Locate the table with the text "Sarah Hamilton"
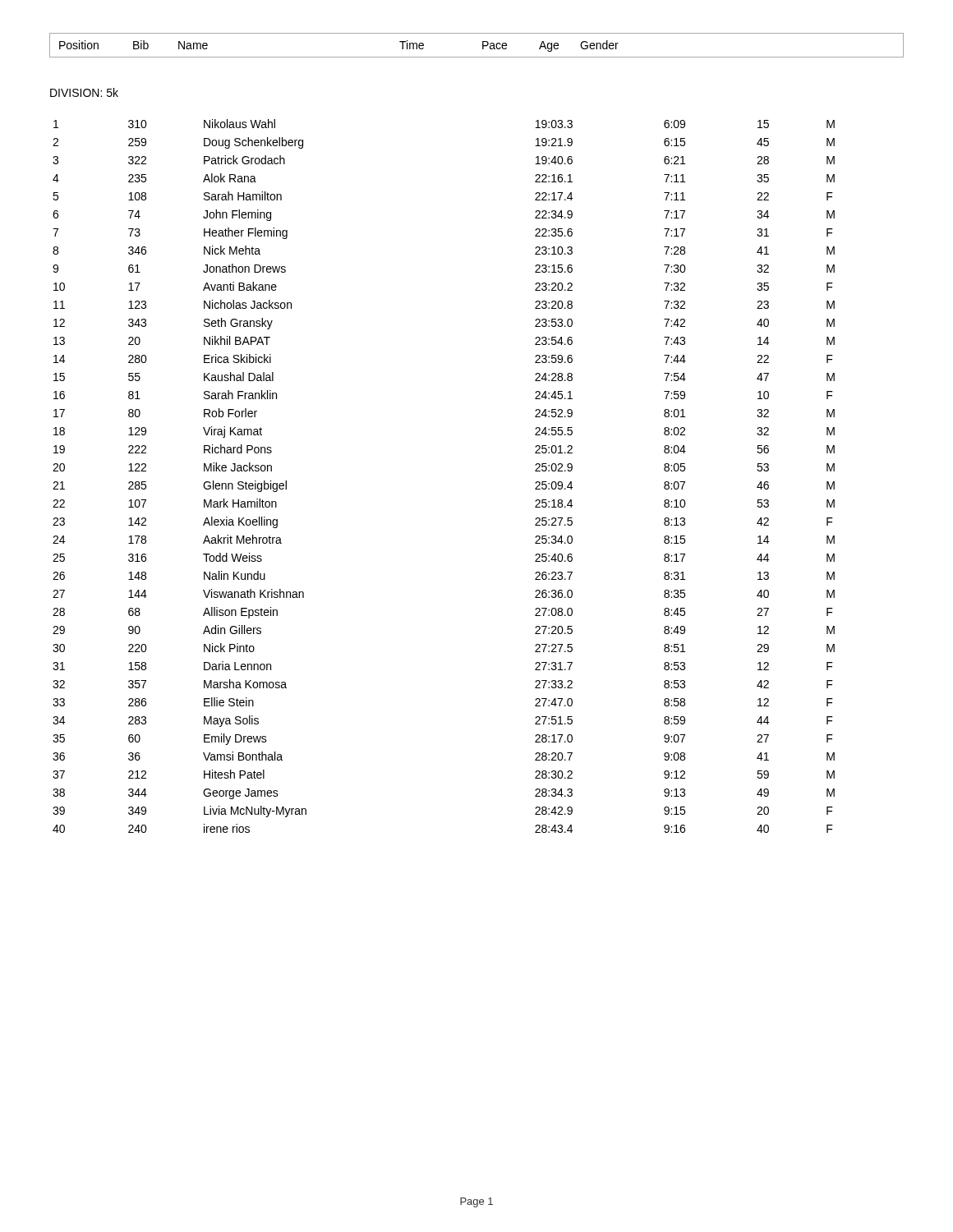The image size is (953, 1232). 476,476
